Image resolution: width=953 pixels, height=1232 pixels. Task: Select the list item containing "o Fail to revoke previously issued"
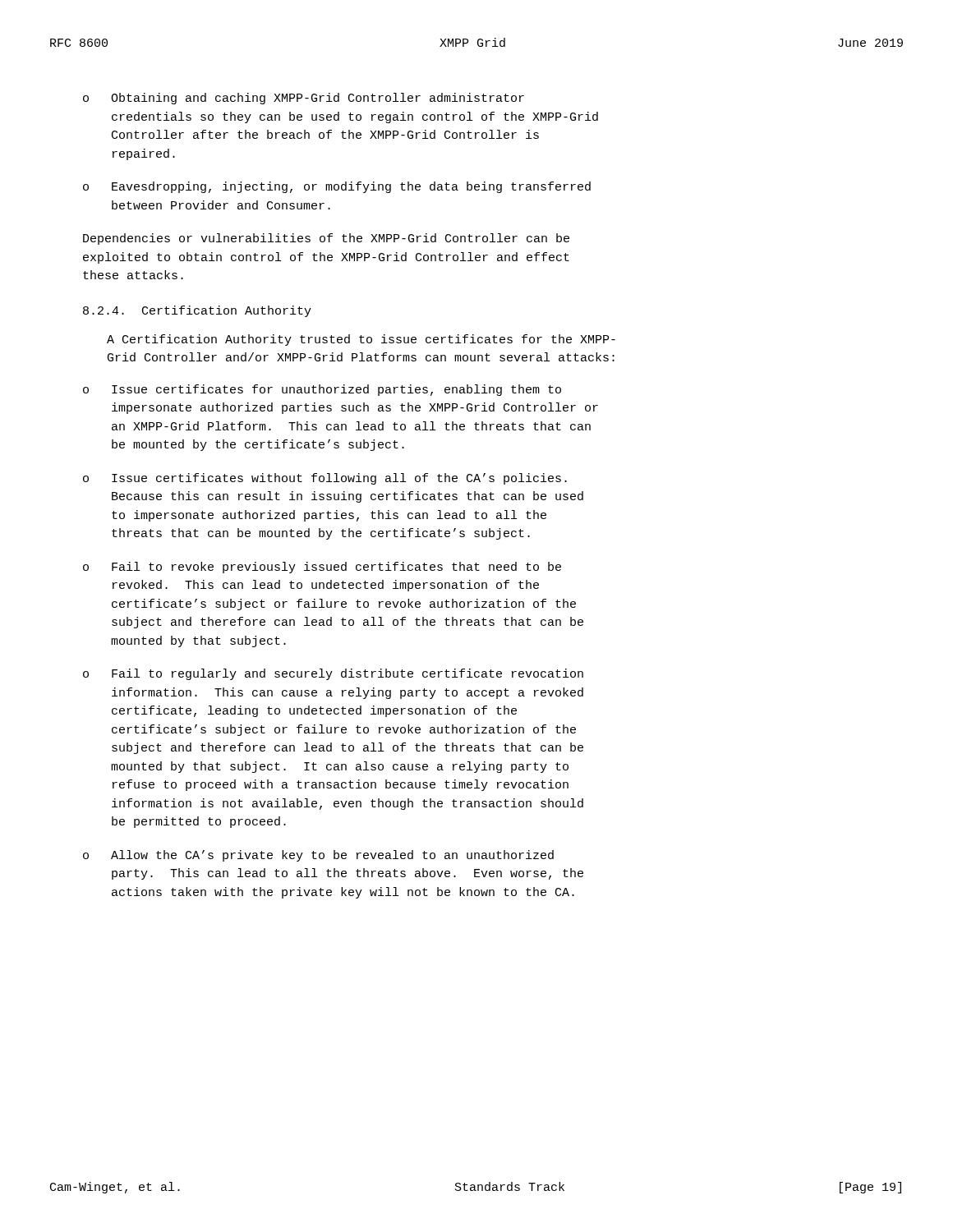[476, 605]
